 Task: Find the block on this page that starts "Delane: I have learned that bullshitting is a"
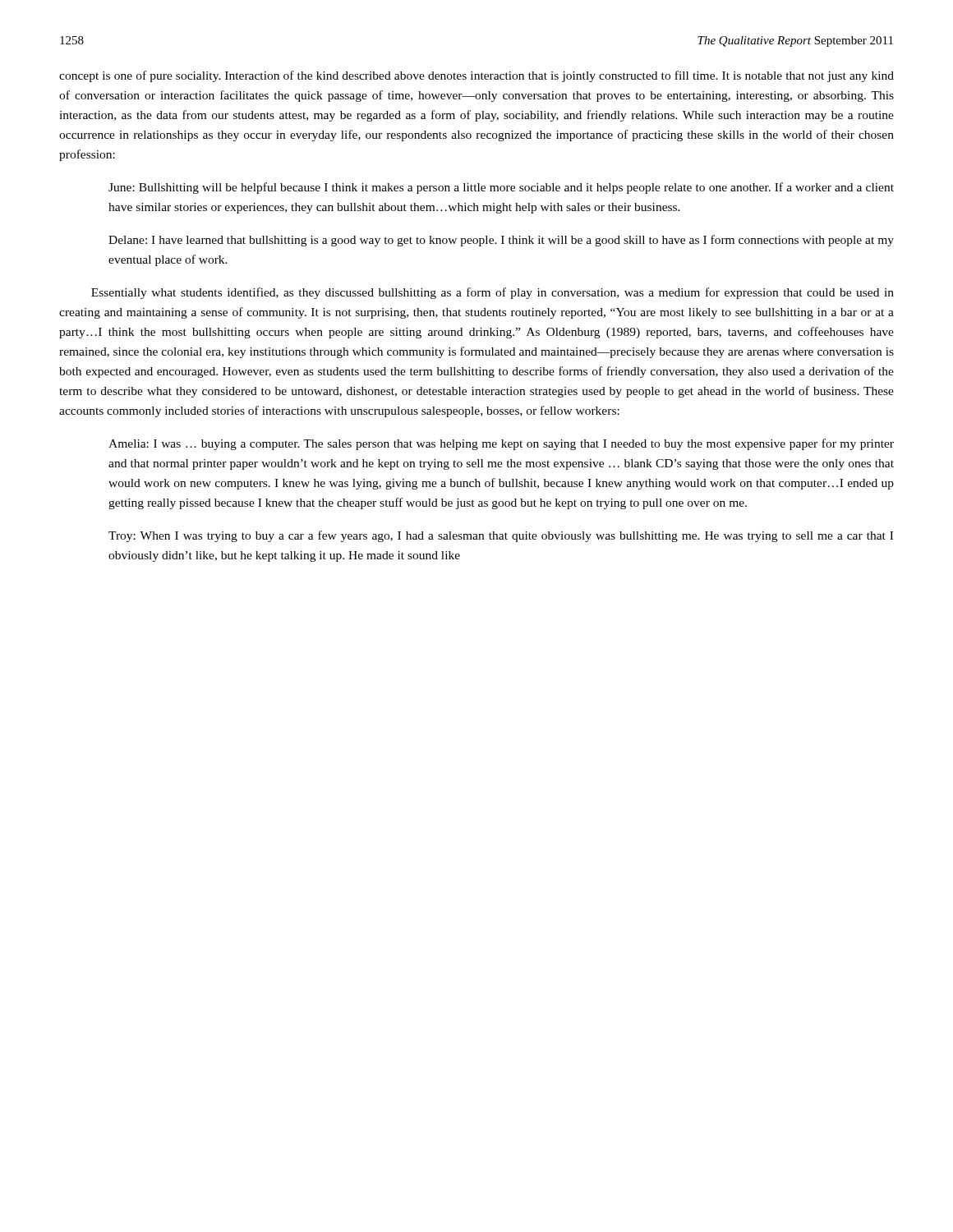pos(501,250)
